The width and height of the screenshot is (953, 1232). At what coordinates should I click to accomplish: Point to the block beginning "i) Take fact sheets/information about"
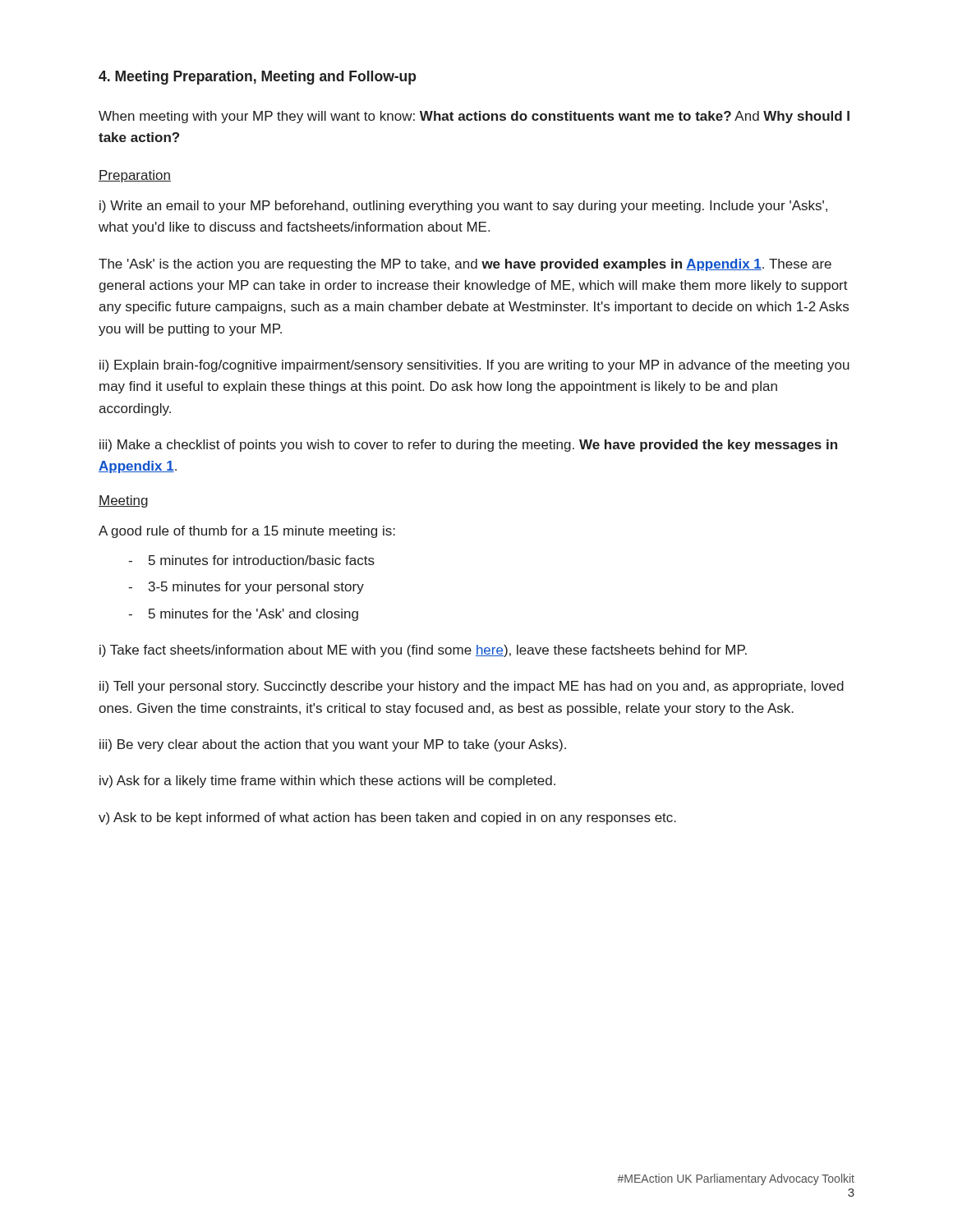point(423,650)
